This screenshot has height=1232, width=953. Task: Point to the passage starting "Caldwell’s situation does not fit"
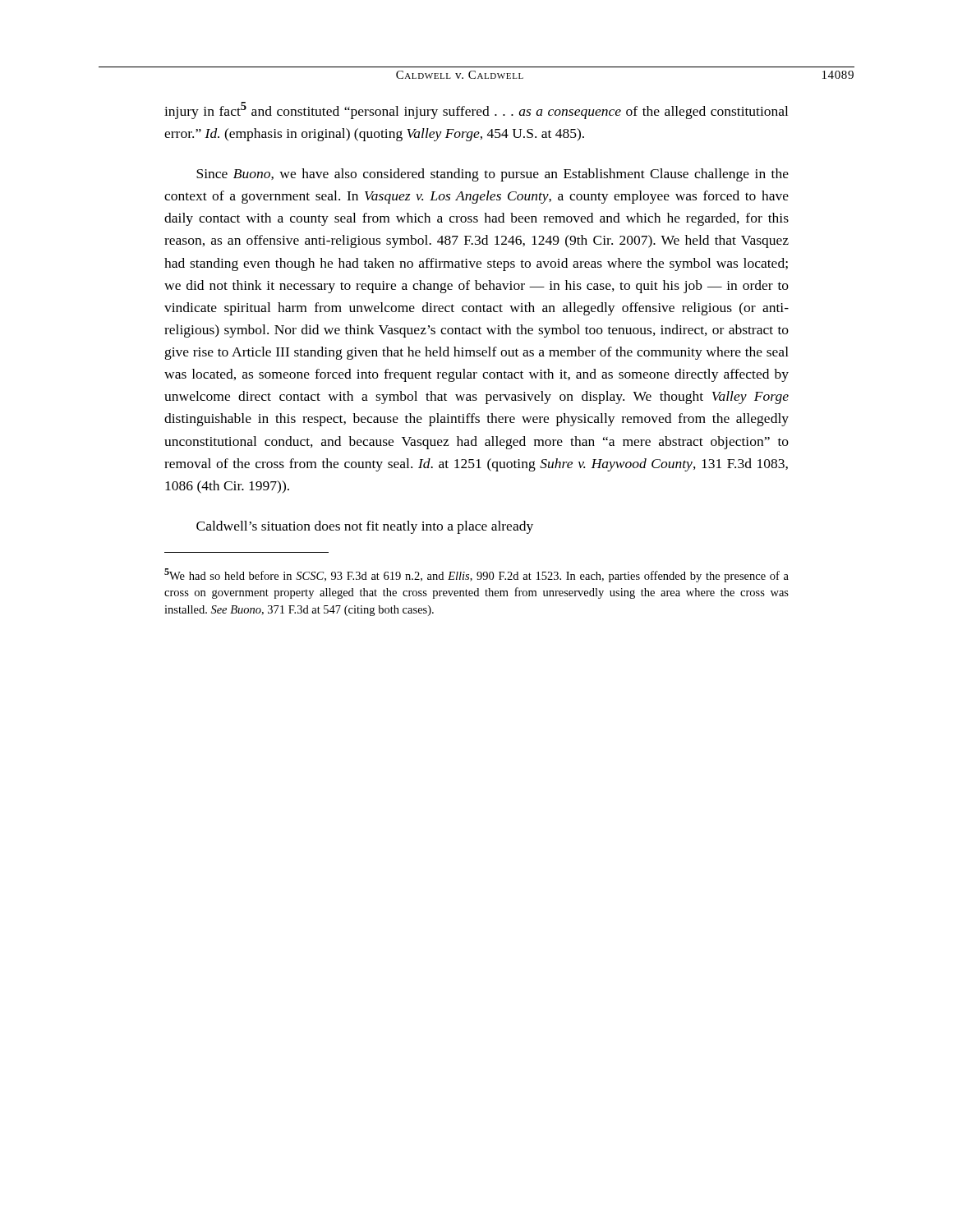coord(476,526)
